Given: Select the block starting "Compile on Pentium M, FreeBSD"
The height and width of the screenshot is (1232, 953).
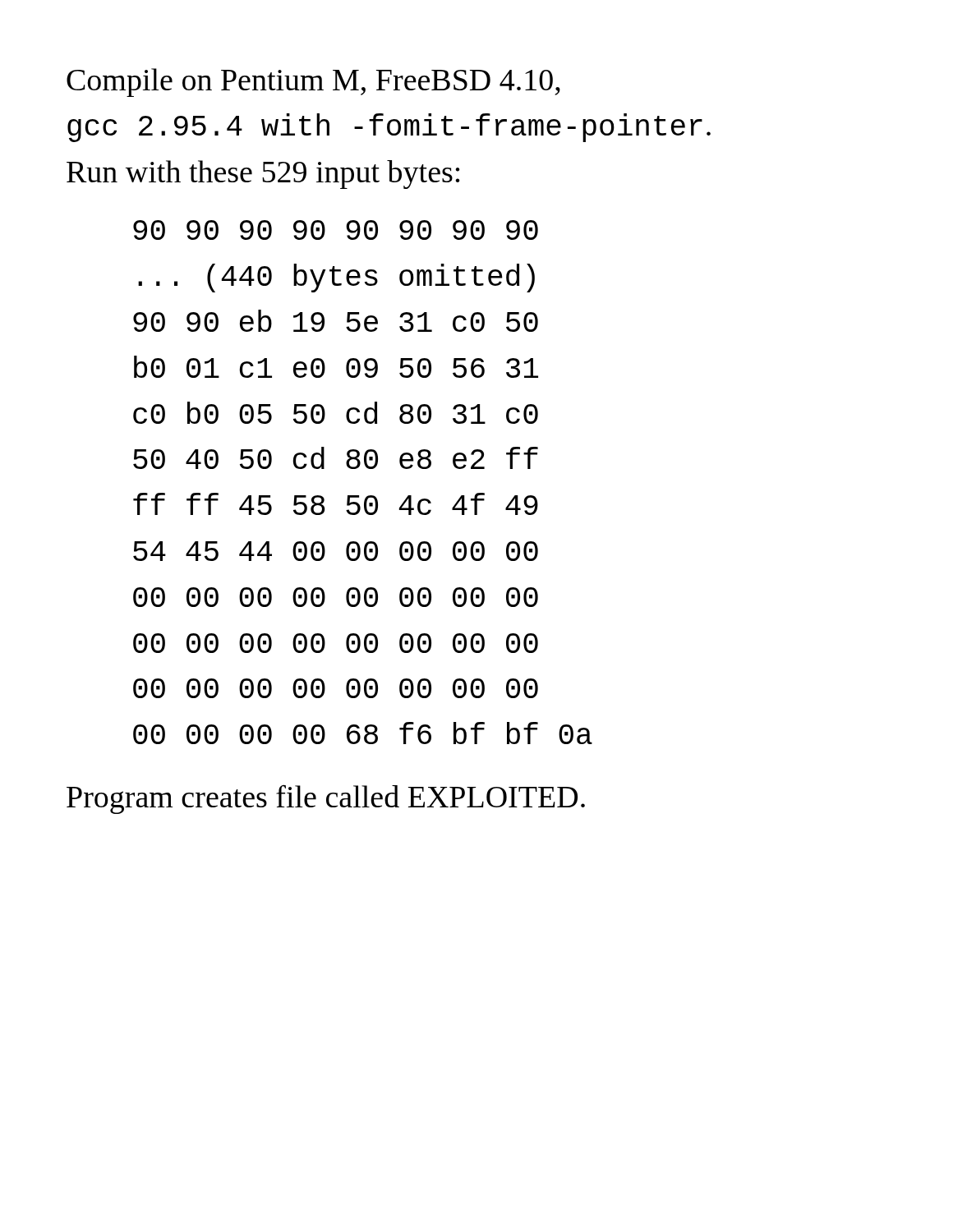Looking at the screenshot, I should click(389, 126).
